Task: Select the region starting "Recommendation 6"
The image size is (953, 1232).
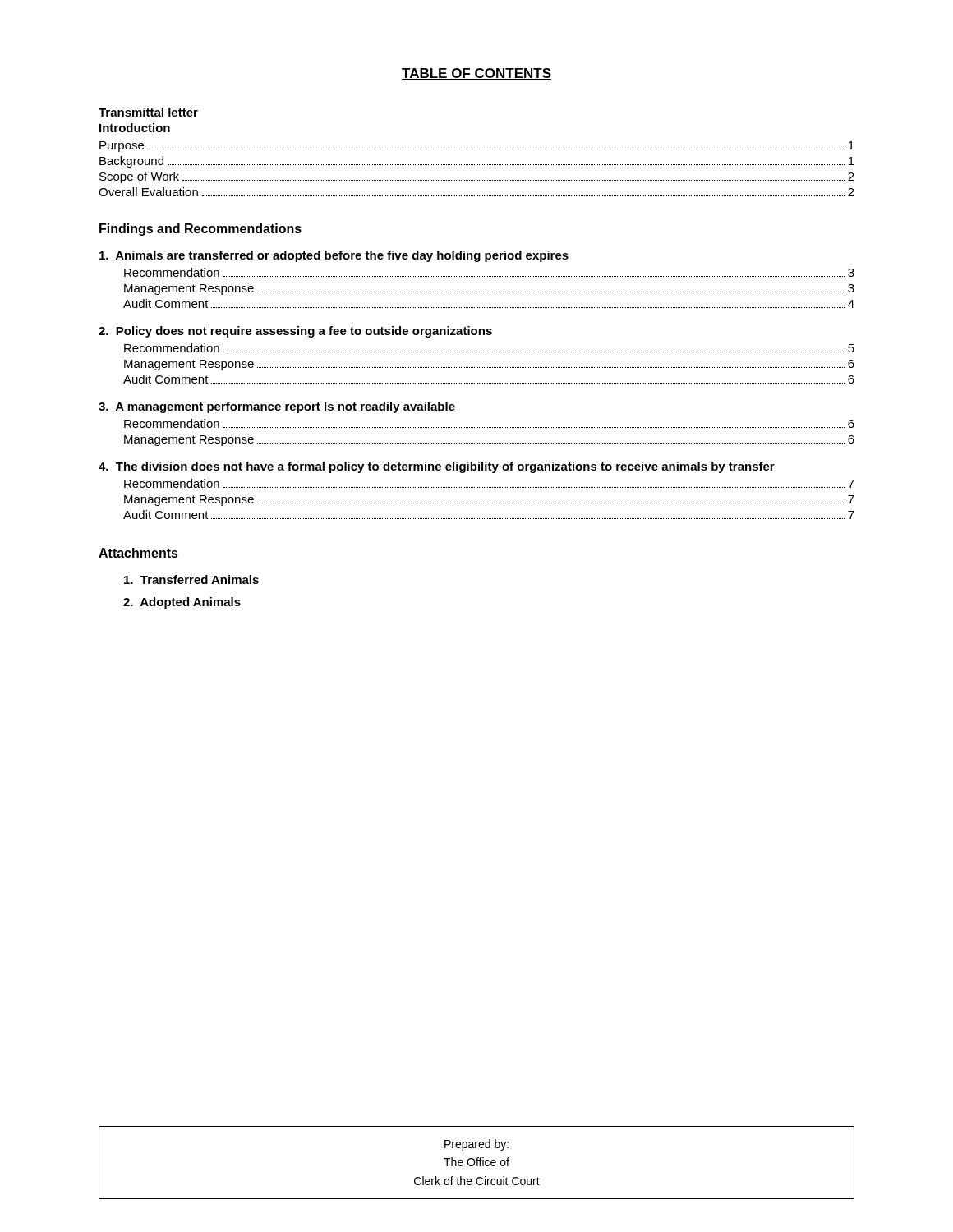Action: click(x=489, y=423)
